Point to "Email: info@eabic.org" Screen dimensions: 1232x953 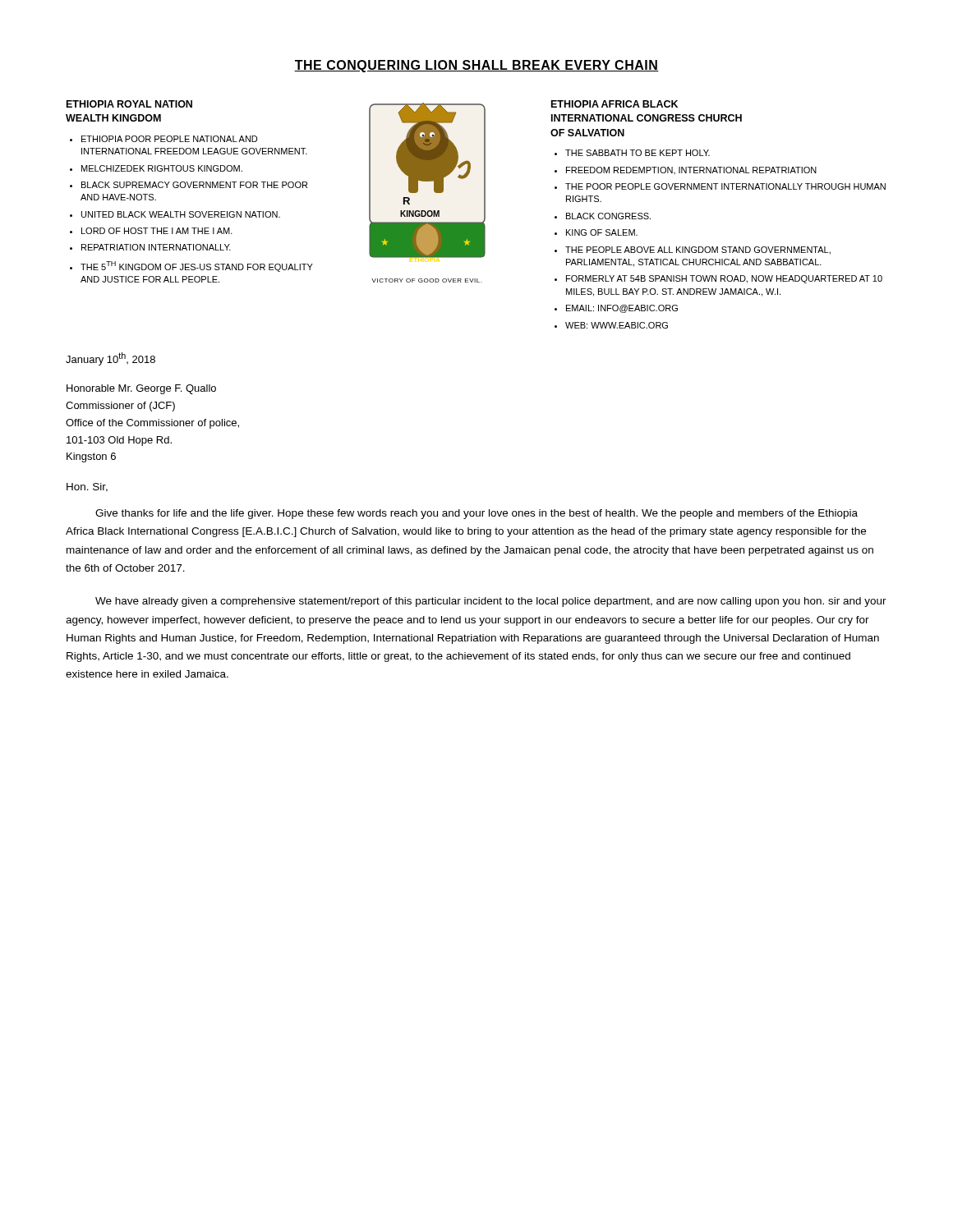622,309
